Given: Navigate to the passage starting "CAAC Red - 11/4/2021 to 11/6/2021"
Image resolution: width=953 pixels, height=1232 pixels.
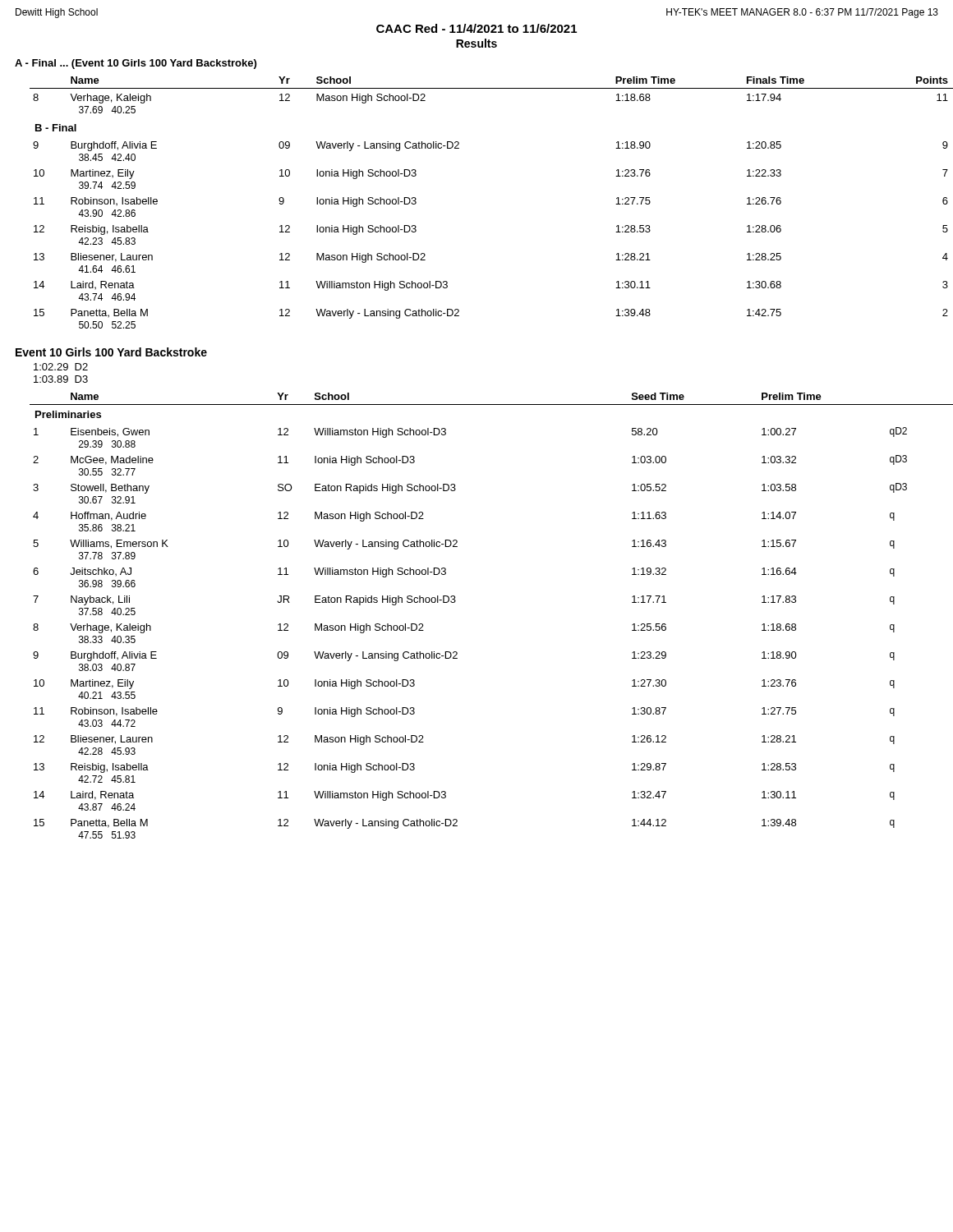Looking at the screenshot, I should [x=476, y=28].
